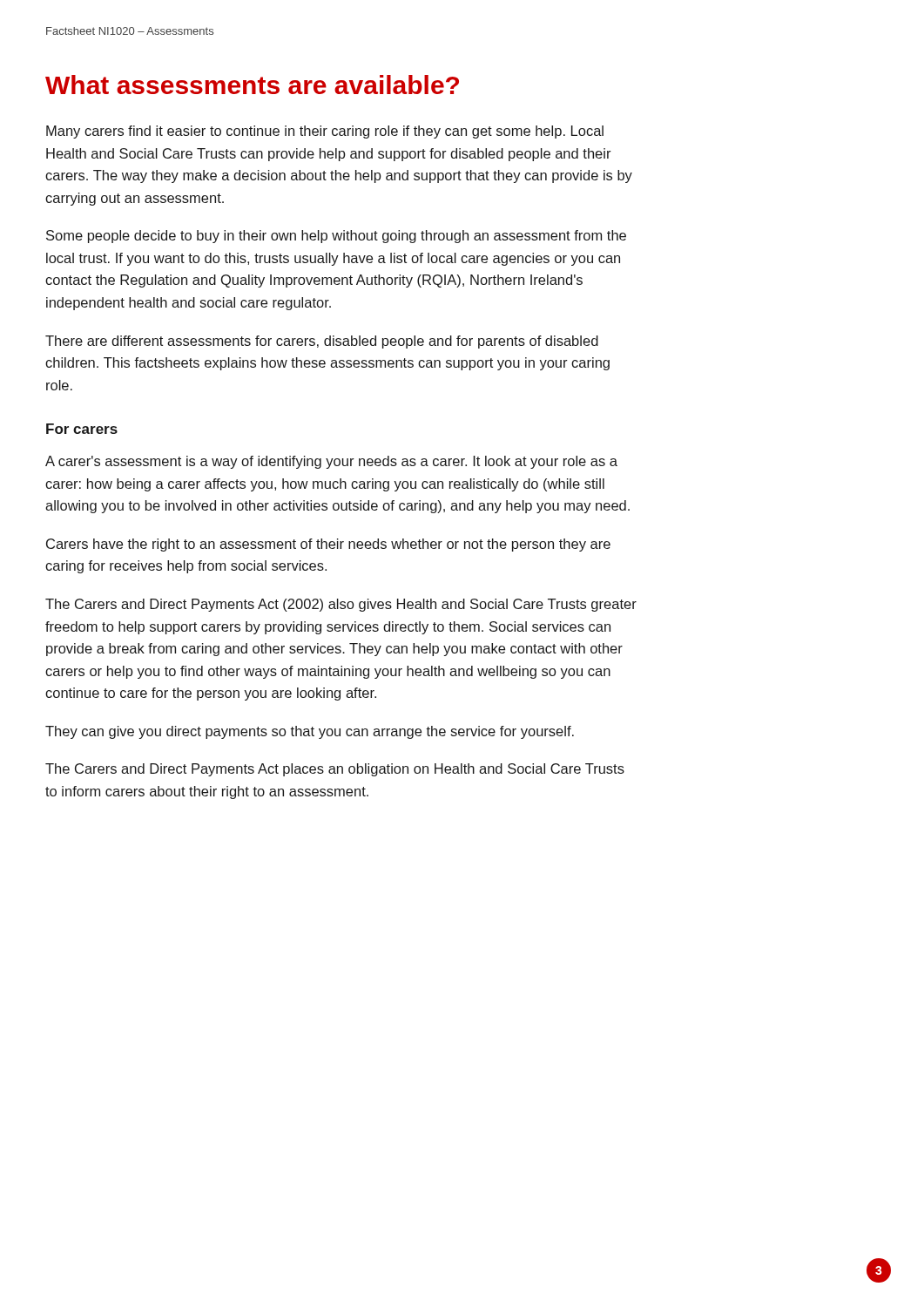
Task: Point to the text block starting "Carers have the right"
Action: (328, 555)
